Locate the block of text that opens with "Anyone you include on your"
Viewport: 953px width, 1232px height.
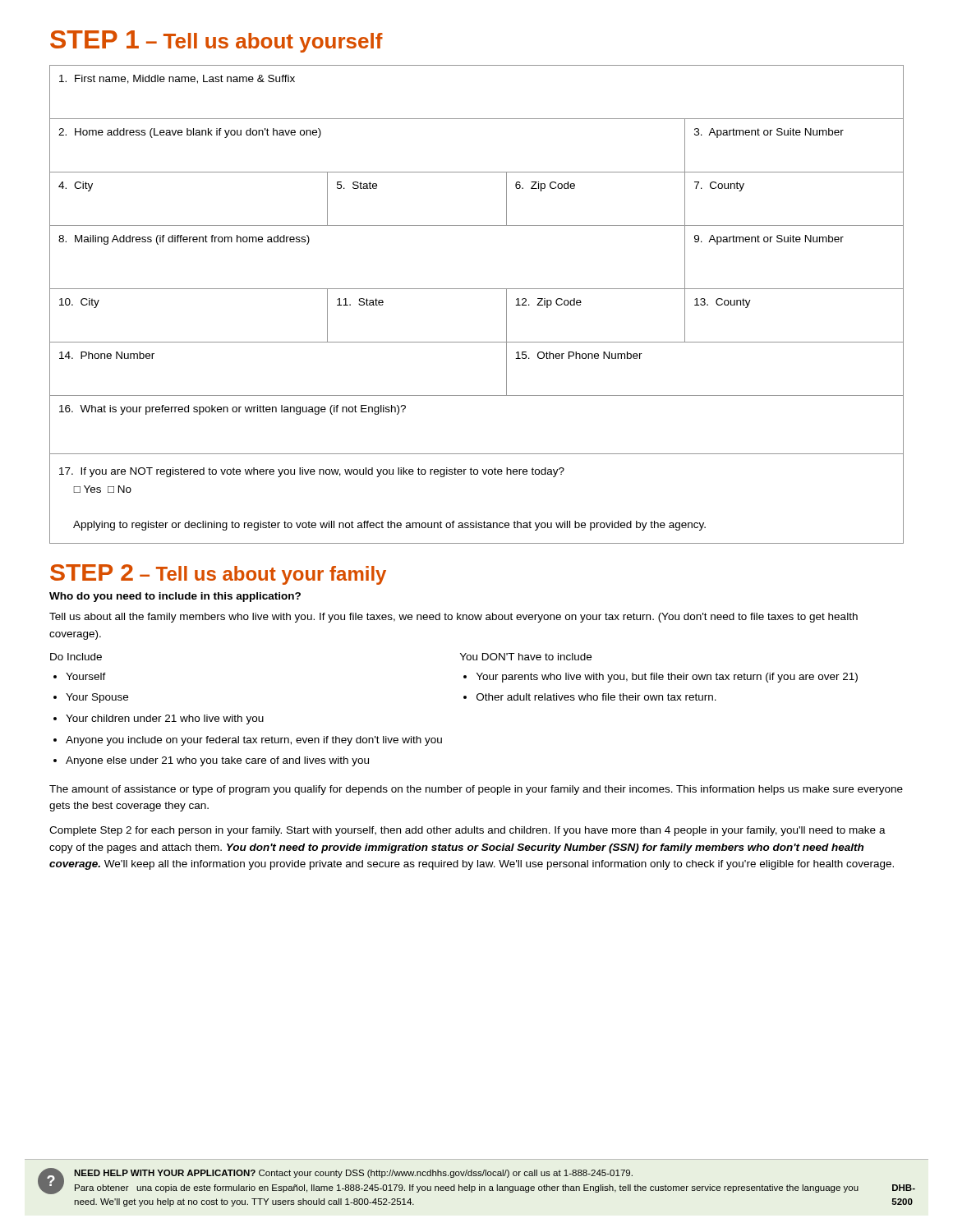[254, 739]
